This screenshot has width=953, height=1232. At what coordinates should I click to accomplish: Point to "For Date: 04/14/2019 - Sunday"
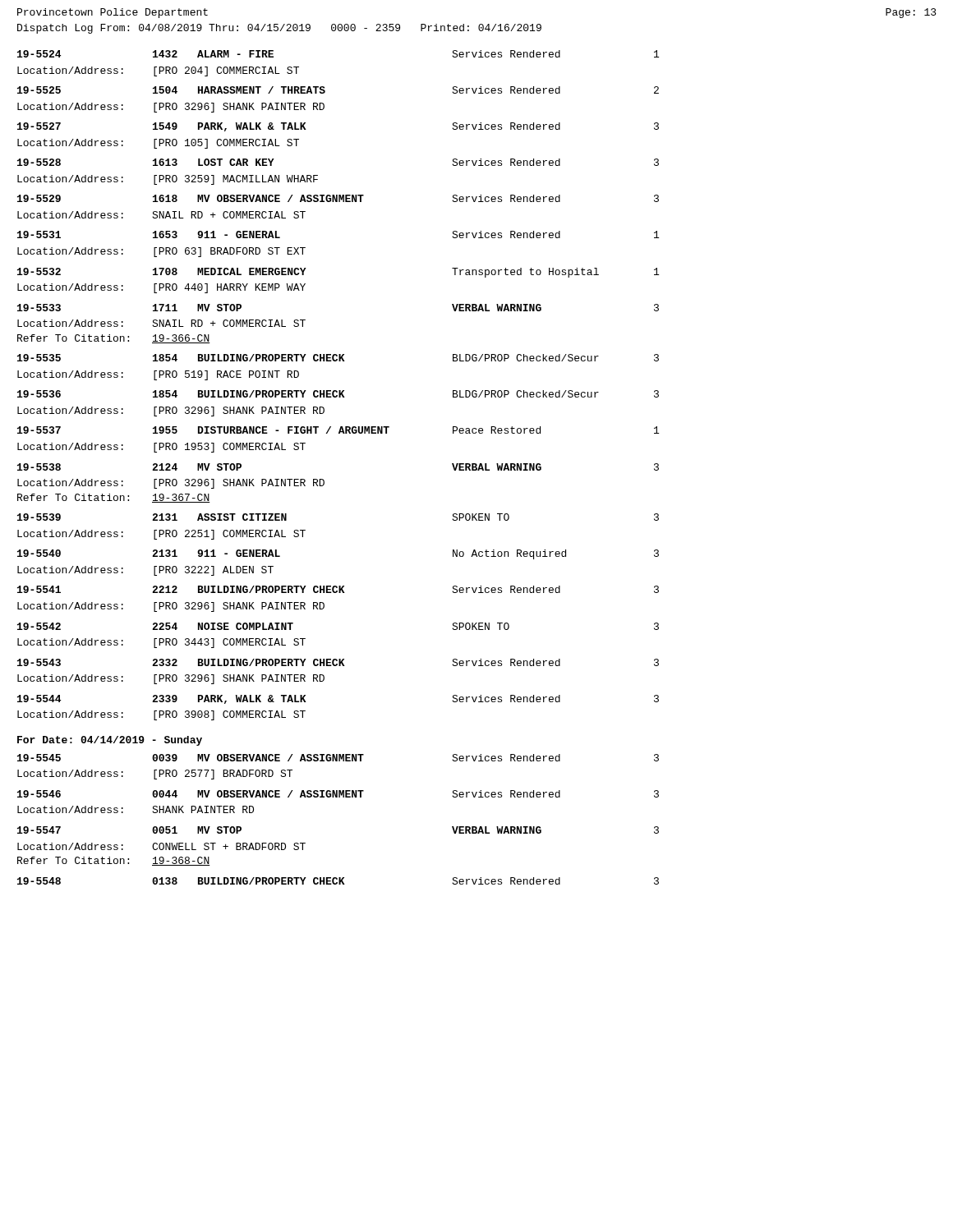[109, 740]
